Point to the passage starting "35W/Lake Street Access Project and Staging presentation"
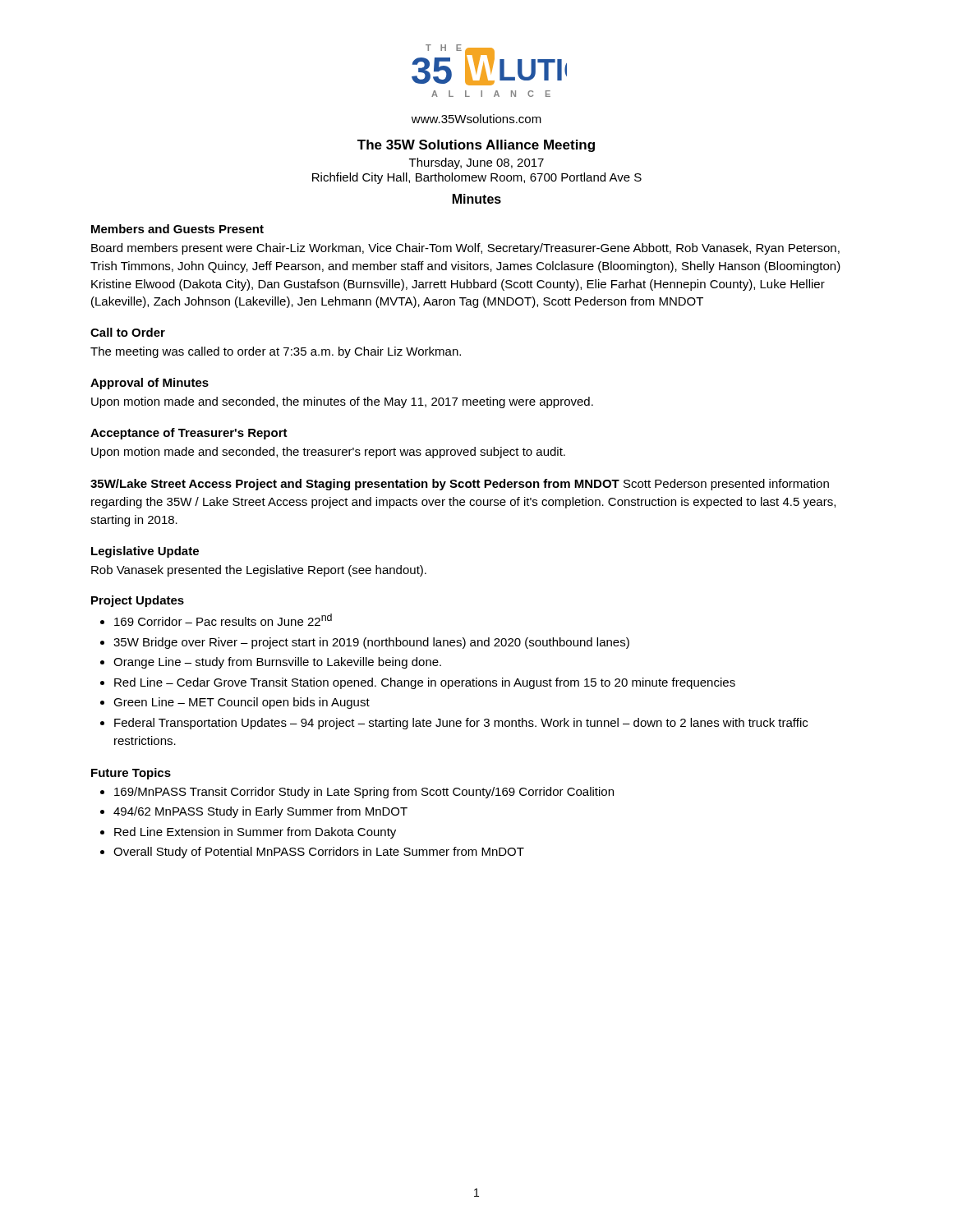The width and height of the screenshot is (953, 1232). [463, 501]
